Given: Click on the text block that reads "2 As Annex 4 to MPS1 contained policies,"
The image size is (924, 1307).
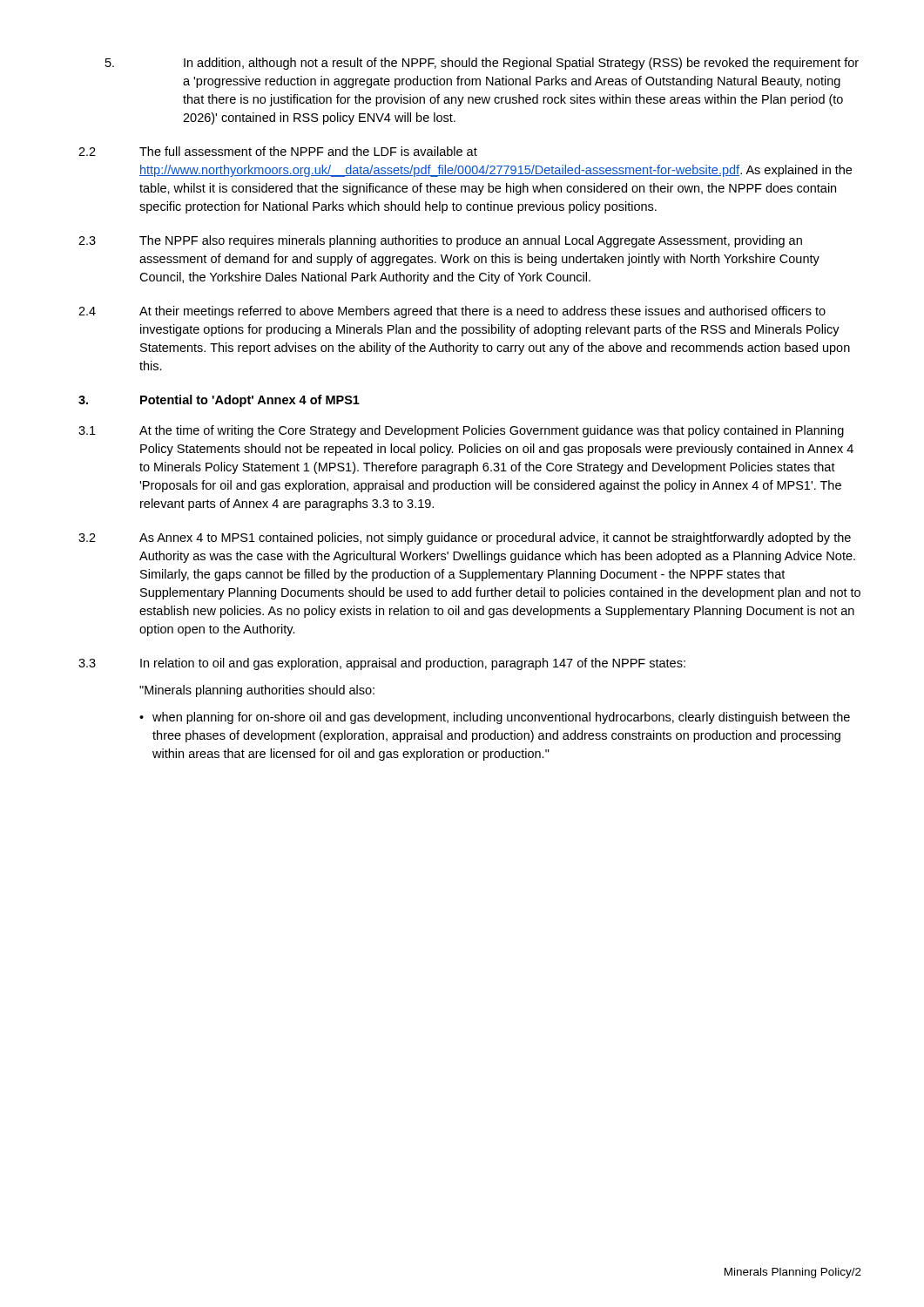Looking at the screenshot, I should click(470, 584).
